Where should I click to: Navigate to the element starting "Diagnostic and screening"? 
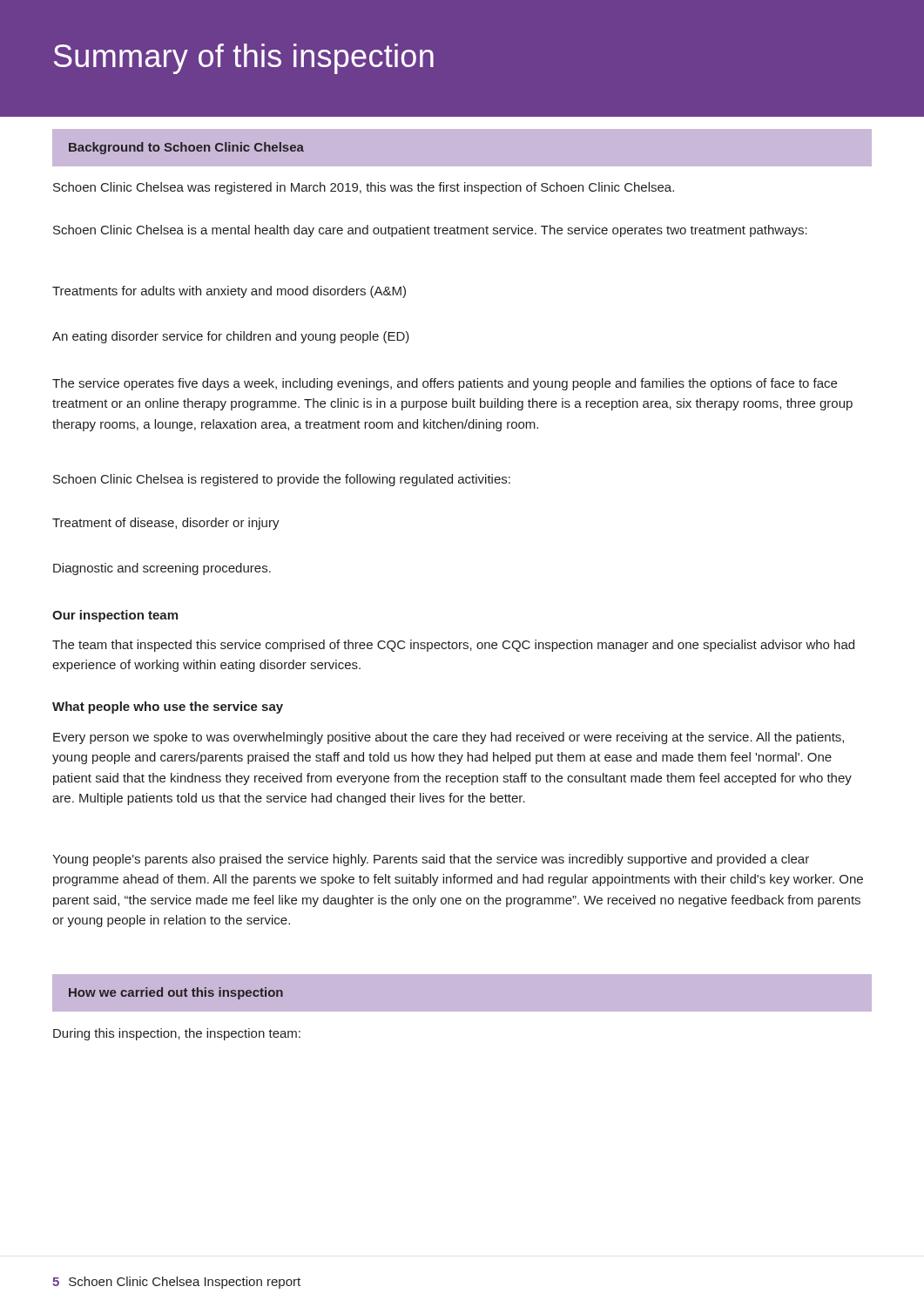point(162,568)
